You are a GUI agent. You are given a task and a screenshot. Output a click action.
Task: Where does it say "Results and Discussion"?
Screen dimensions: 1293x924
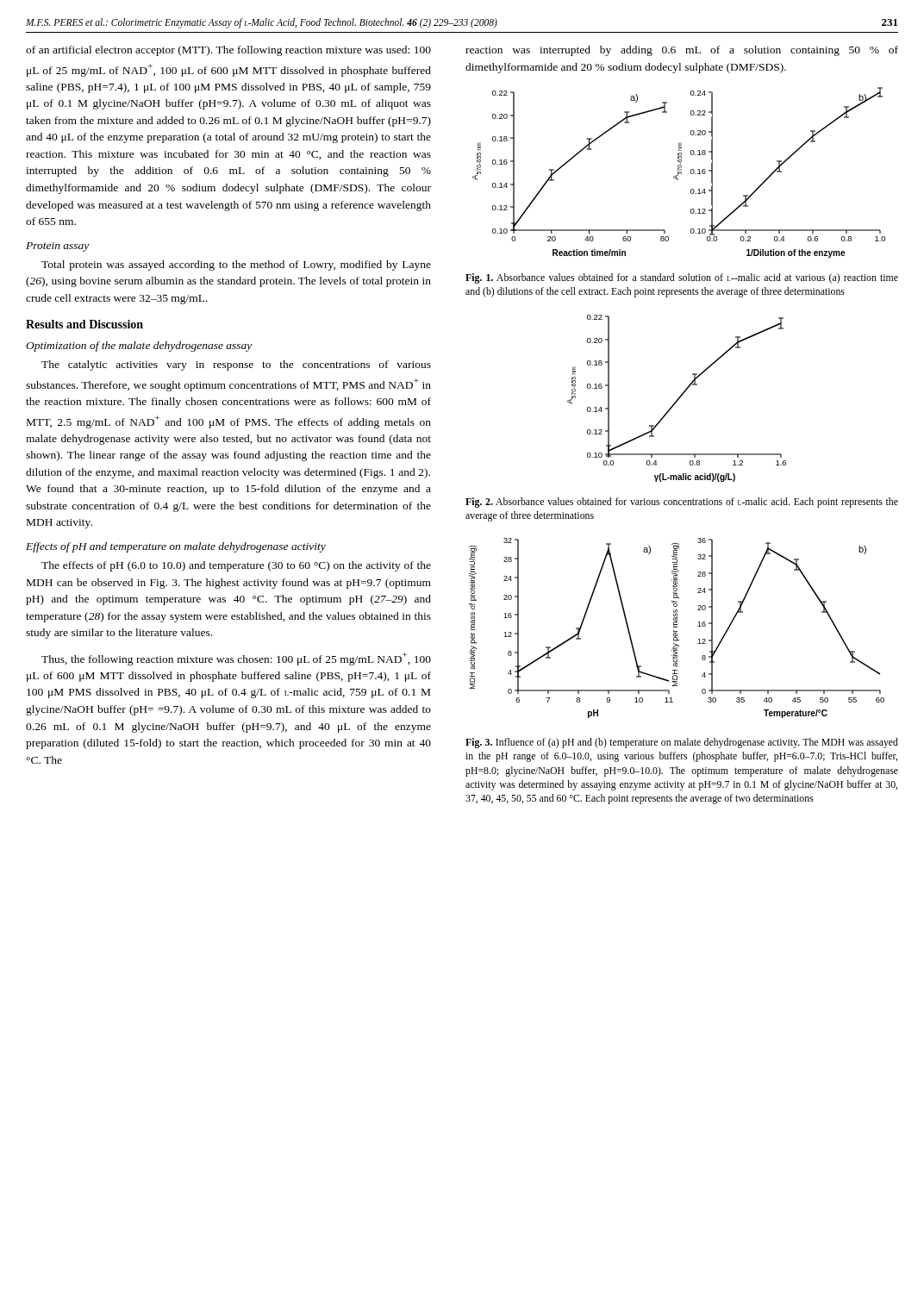(85, 325)
